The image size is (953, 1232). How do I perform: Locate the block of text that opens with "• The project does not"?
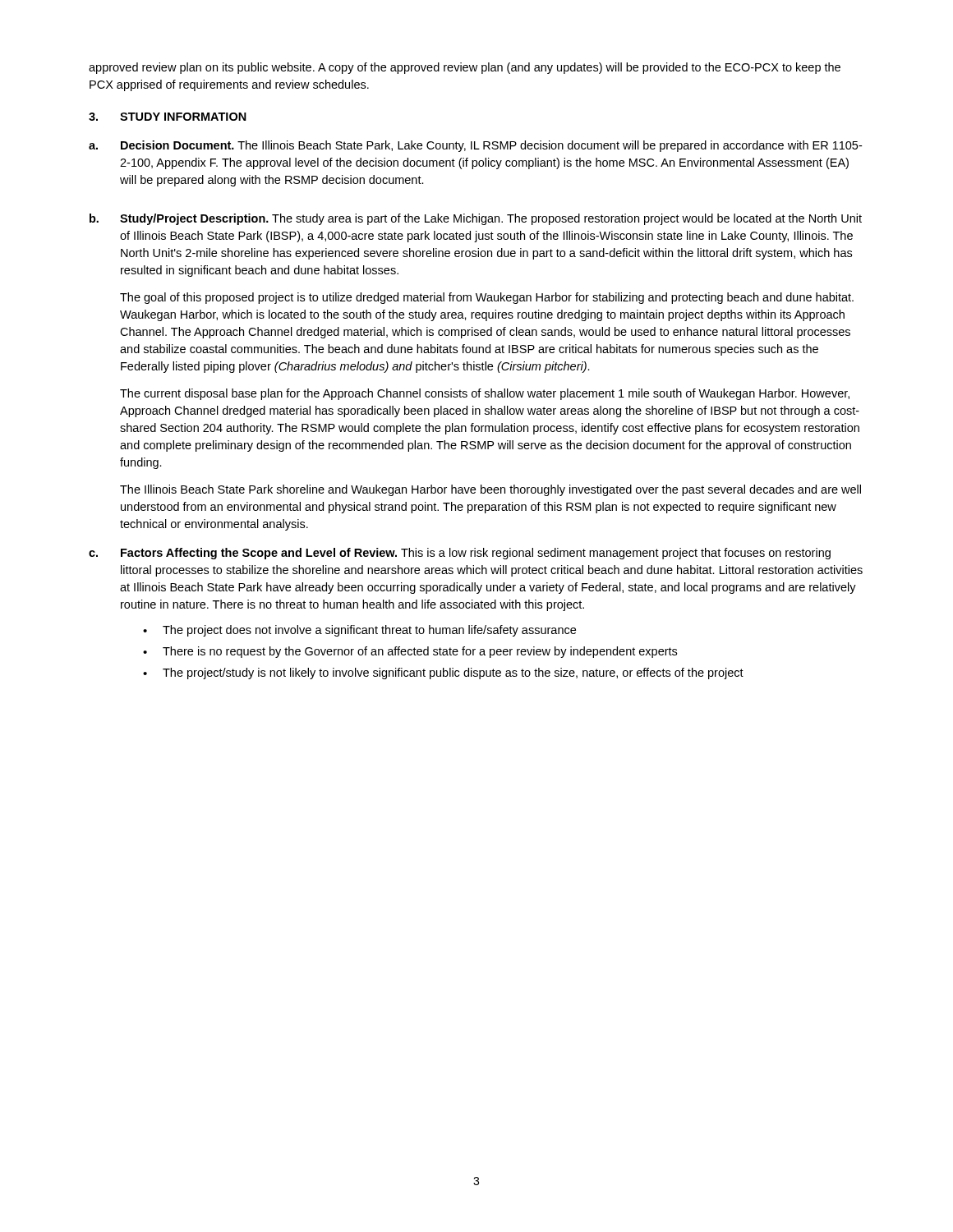(504, 631)
